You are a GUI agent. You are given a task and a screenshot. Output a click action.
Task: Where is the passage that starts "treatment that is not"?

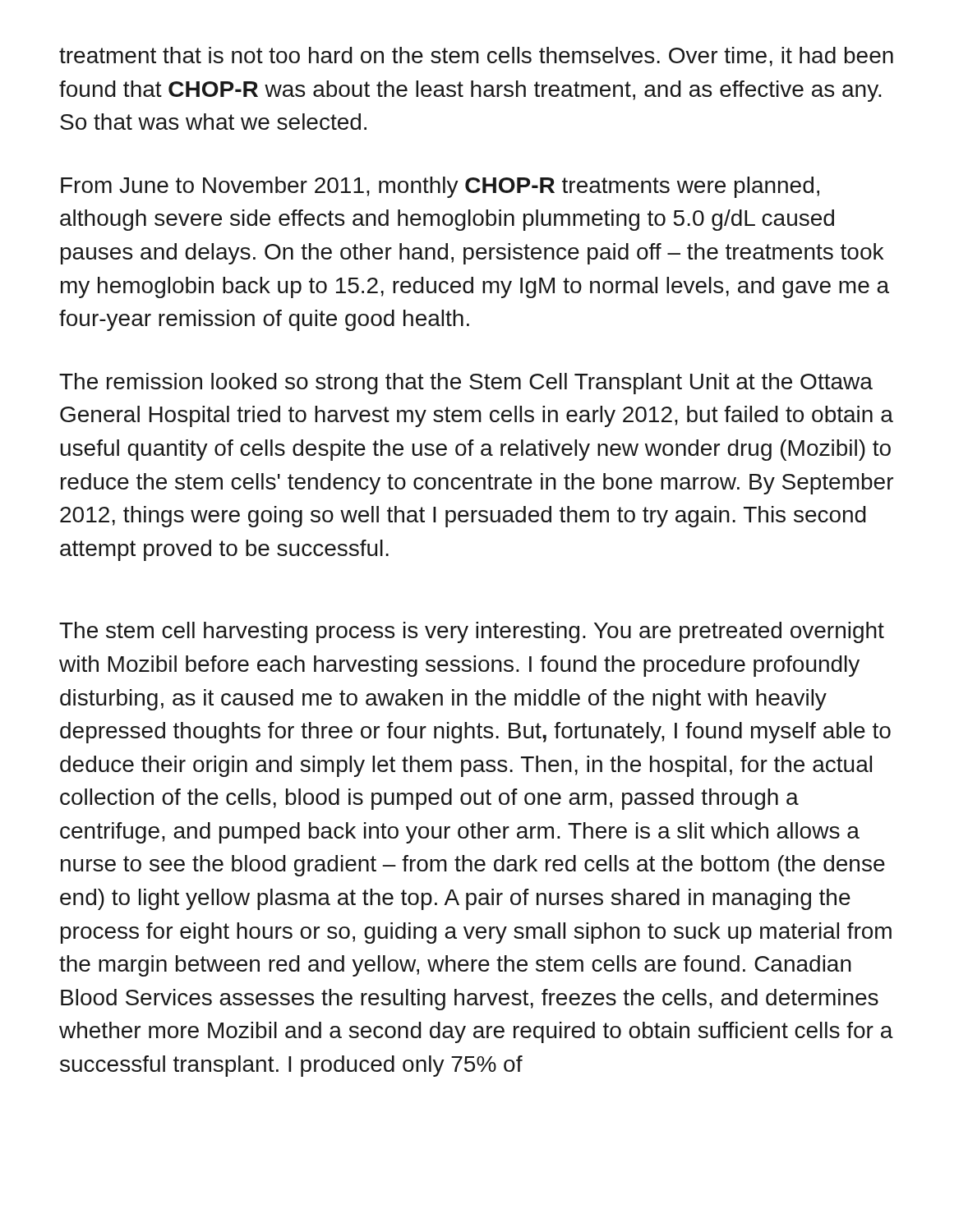477,89
